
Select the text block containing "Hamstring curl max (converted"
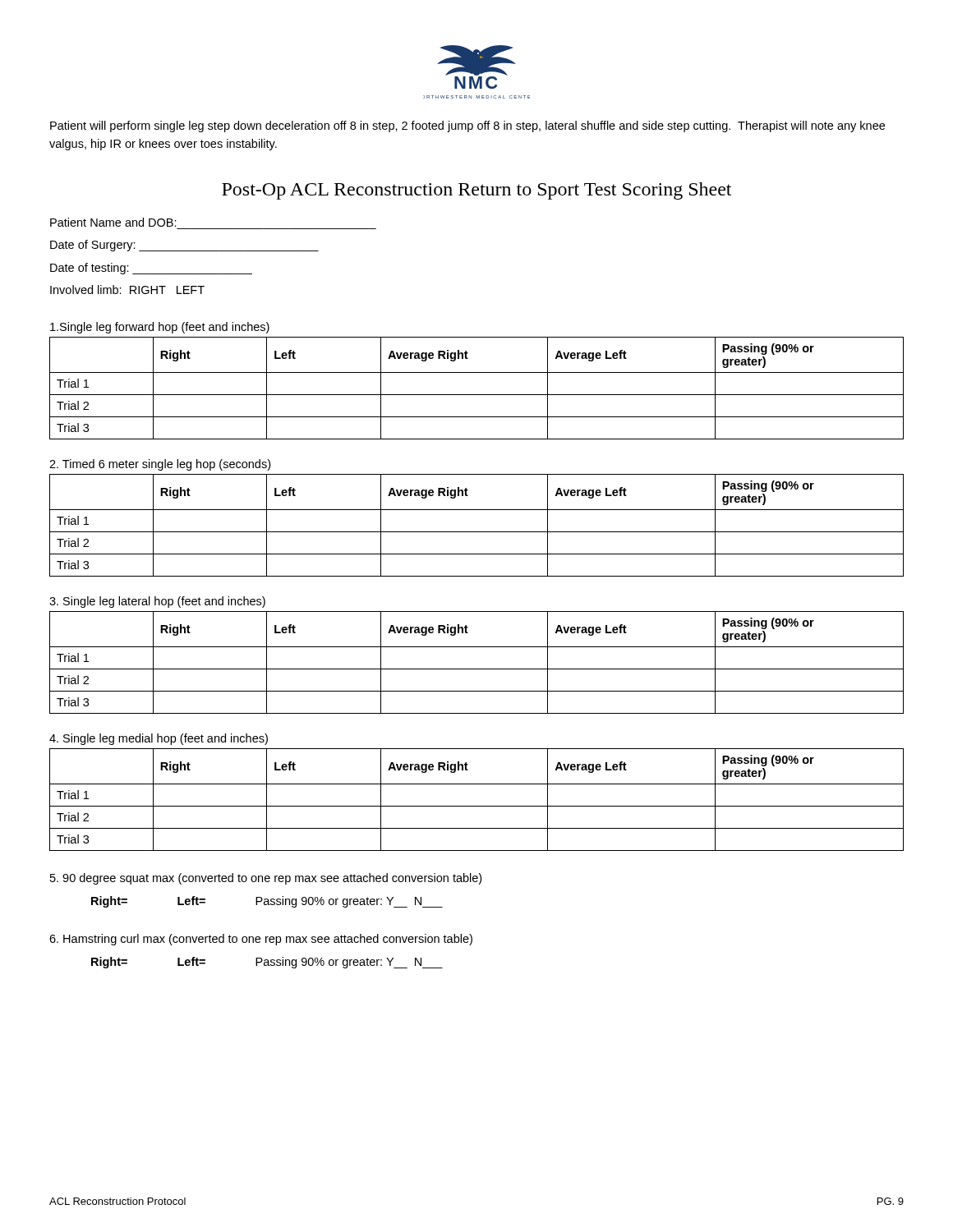point(476,950)
